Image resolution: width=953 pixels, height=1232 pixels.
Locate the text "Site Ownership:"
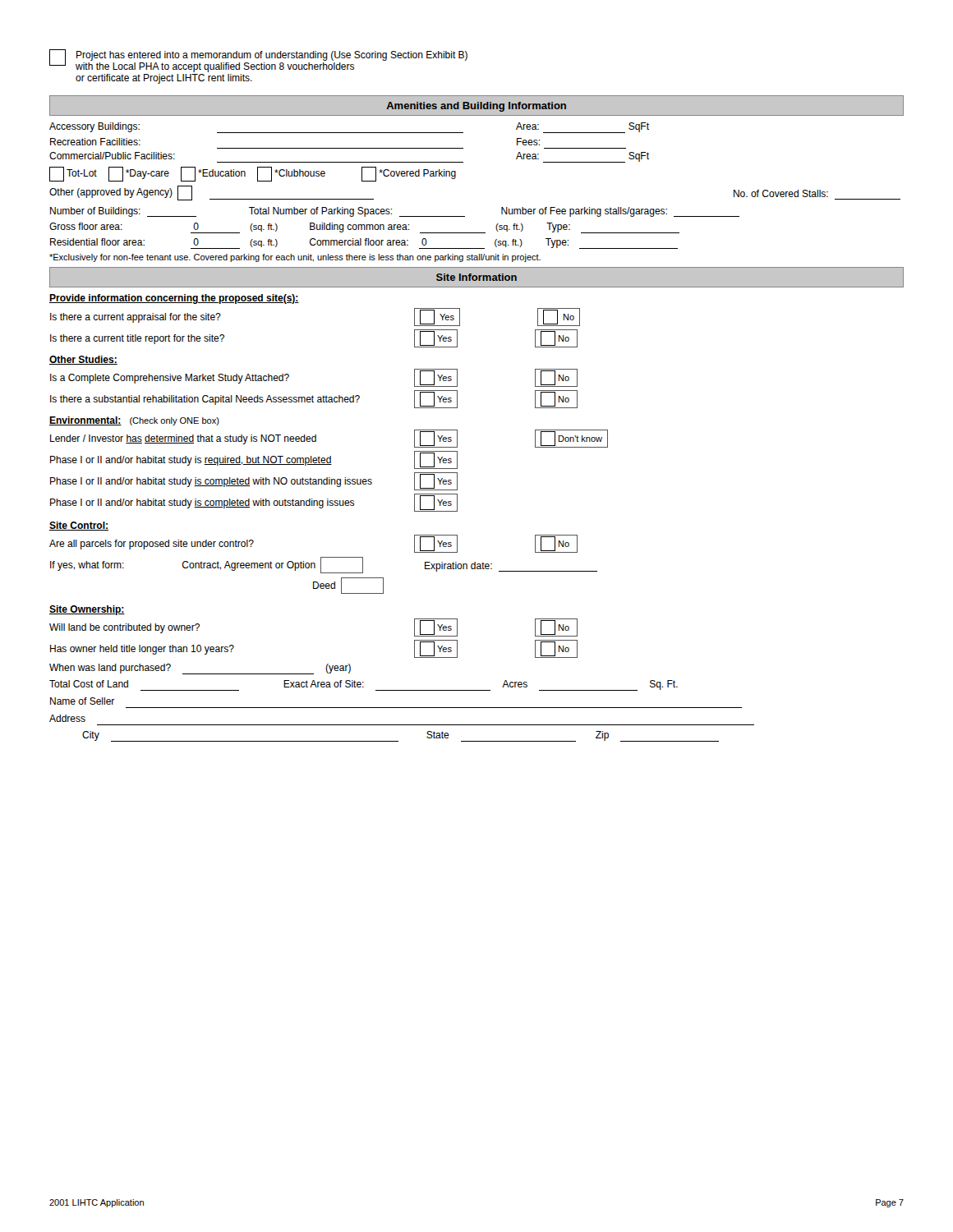[87, 609]
